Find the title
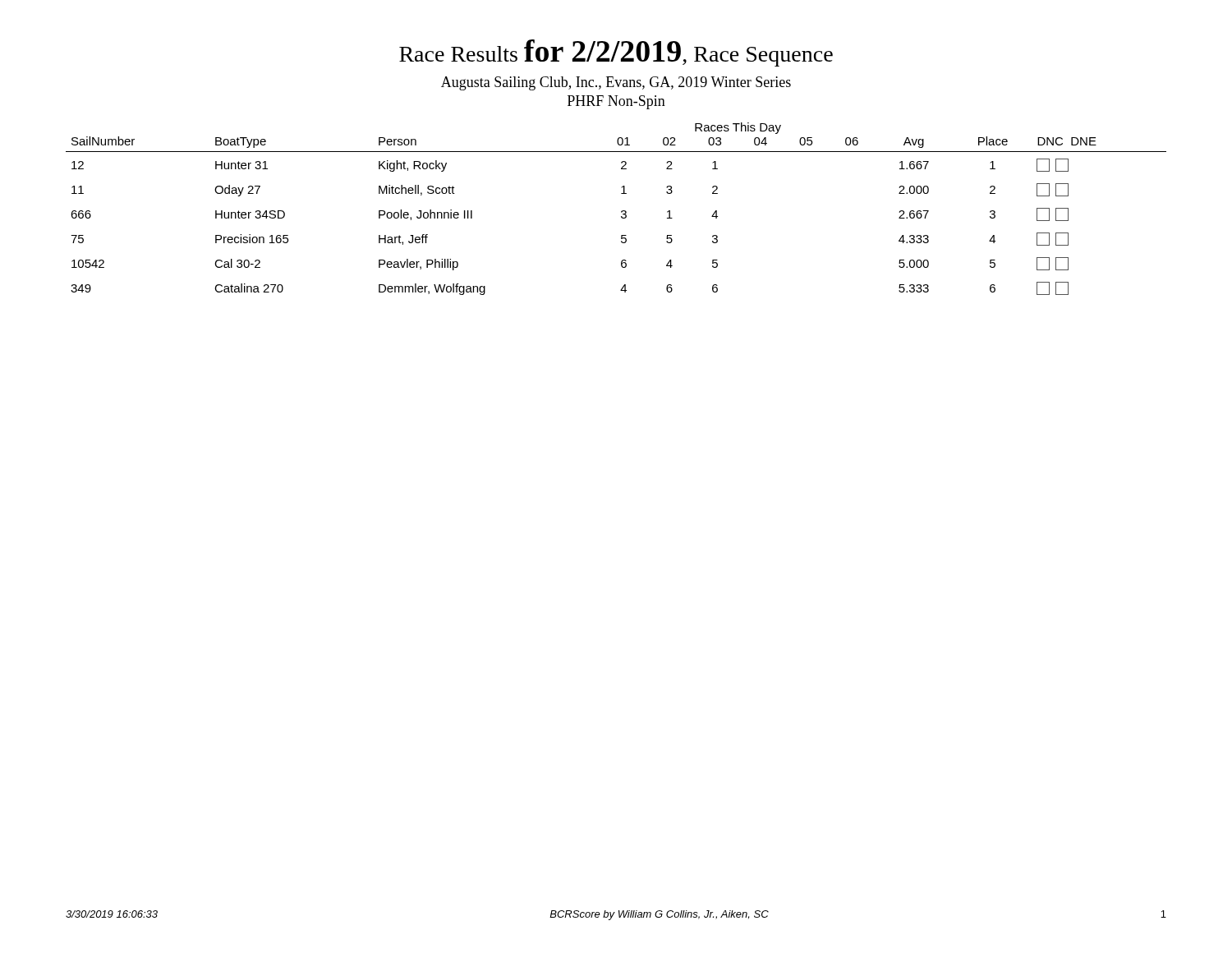This screenshot has width=1232, height=953. [x=616, y=51]
